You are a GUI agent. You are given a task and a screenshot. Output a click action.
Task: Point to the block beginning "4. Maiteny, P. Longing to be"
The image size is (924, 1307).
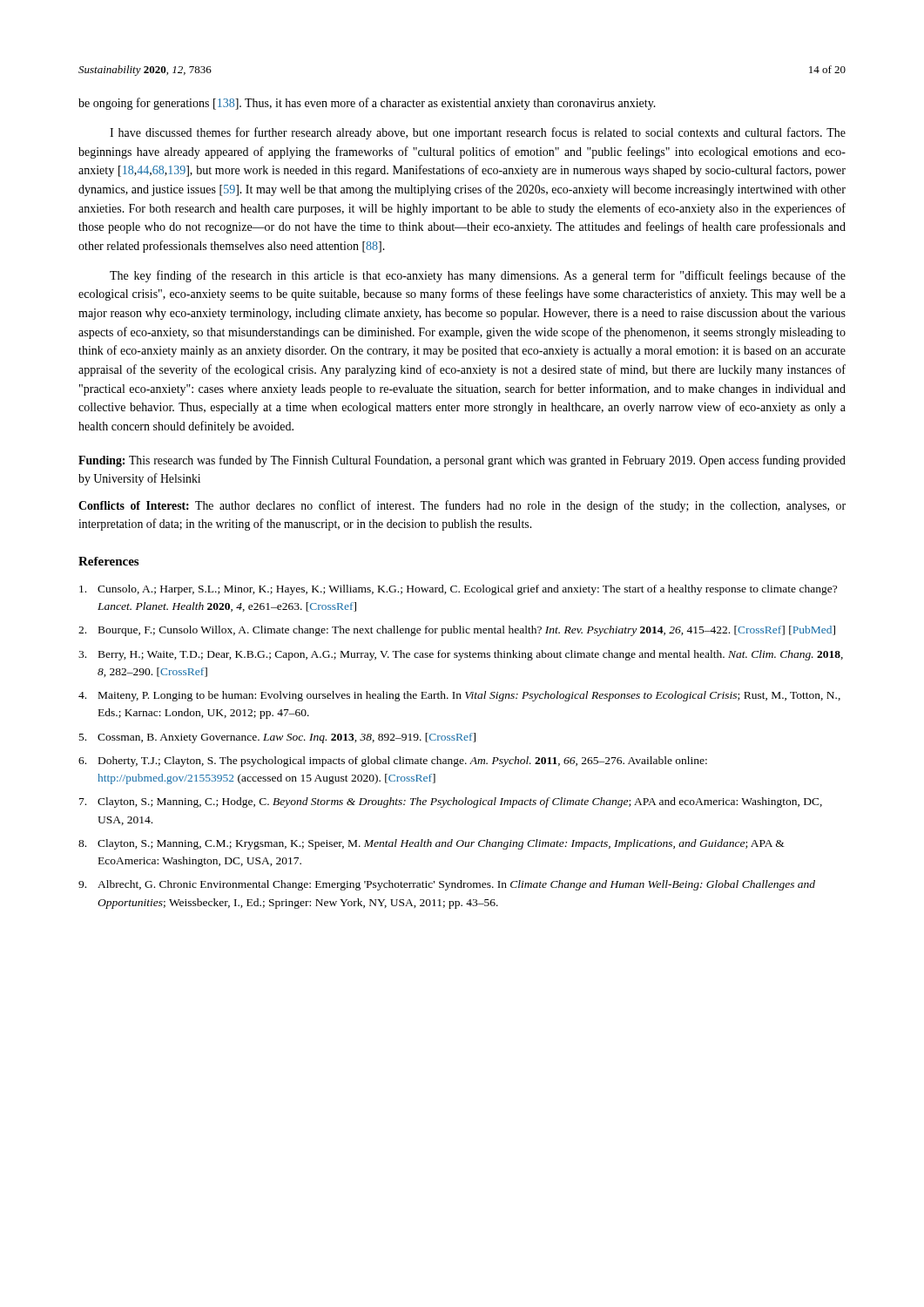462,704
